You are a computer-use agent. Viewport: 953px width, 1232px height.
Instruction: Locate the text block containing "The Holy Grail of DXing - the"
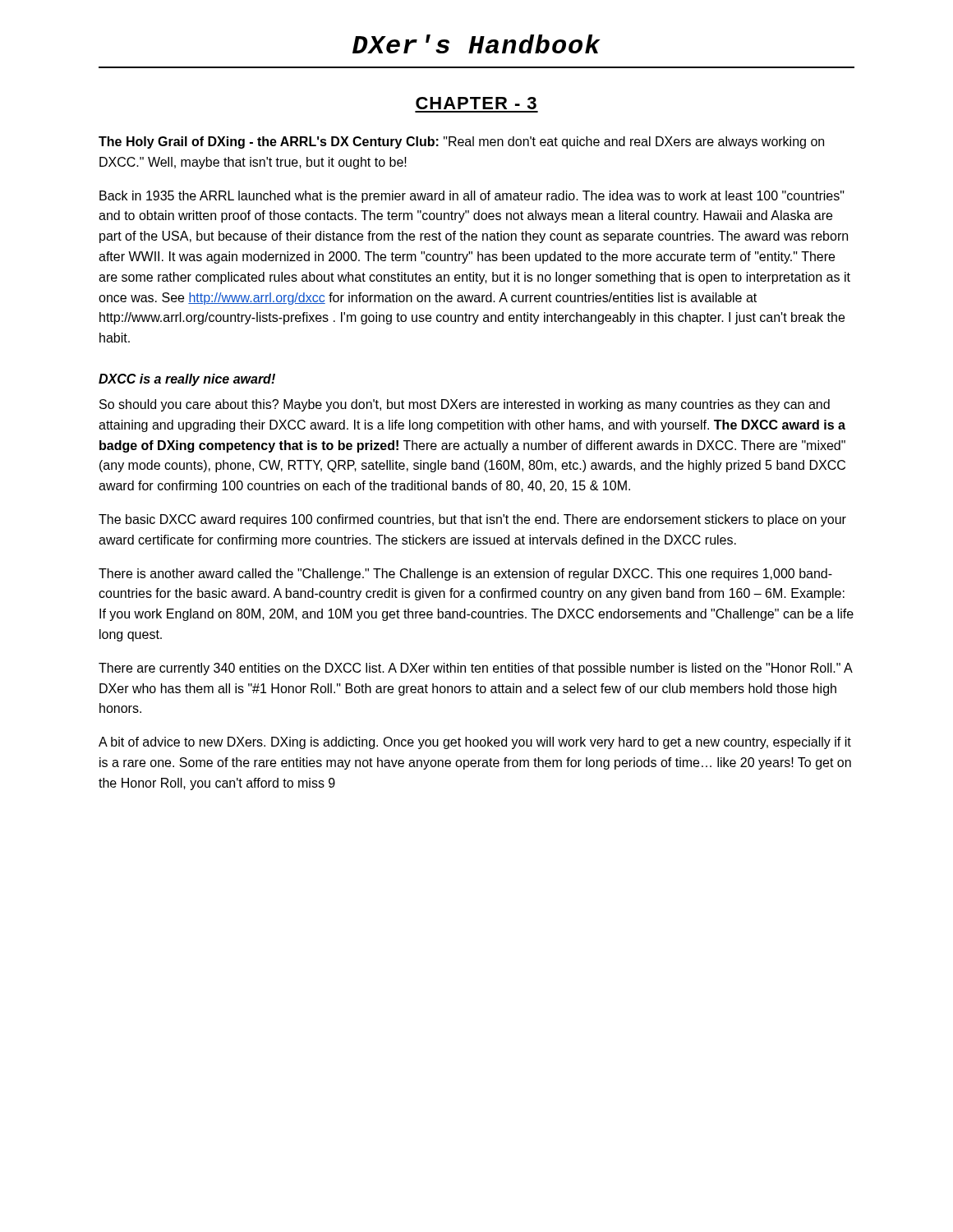coord(462,152)
